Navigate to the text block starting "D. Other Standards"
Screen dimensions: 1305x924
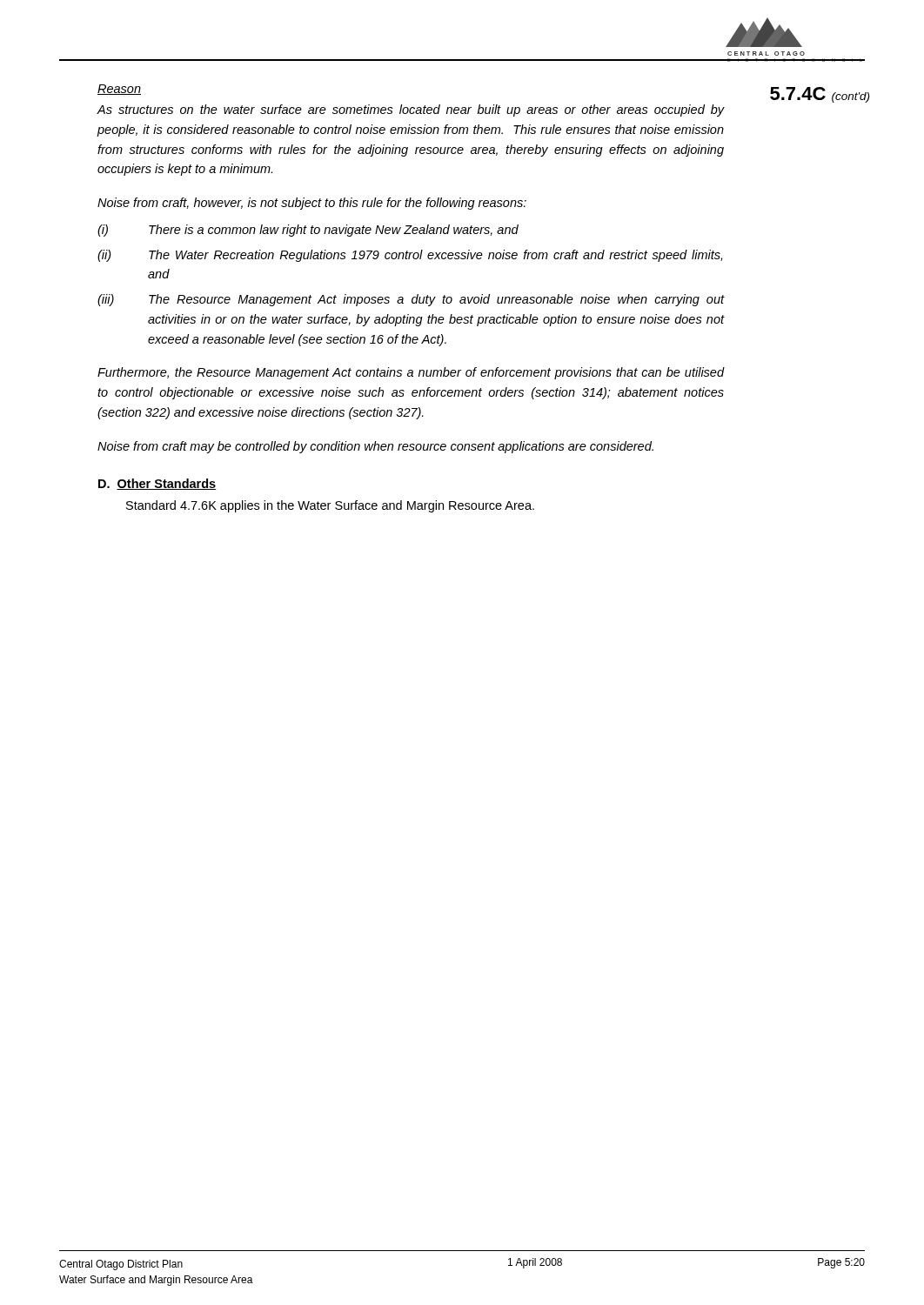pyautogui.click(x=157, y=484)
